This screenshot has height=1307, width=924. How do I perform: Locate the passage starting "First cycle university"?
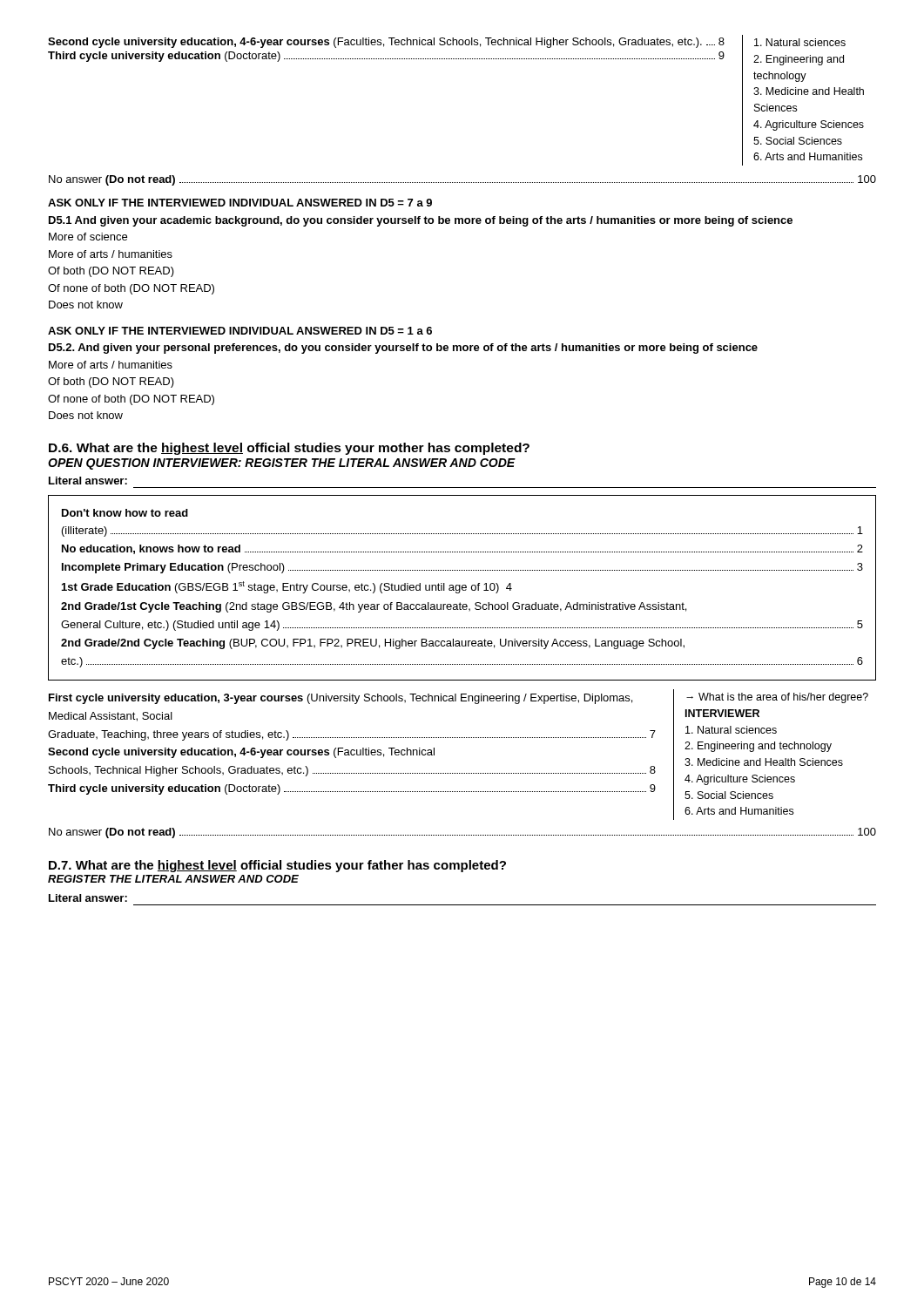[x=462, y=755]
